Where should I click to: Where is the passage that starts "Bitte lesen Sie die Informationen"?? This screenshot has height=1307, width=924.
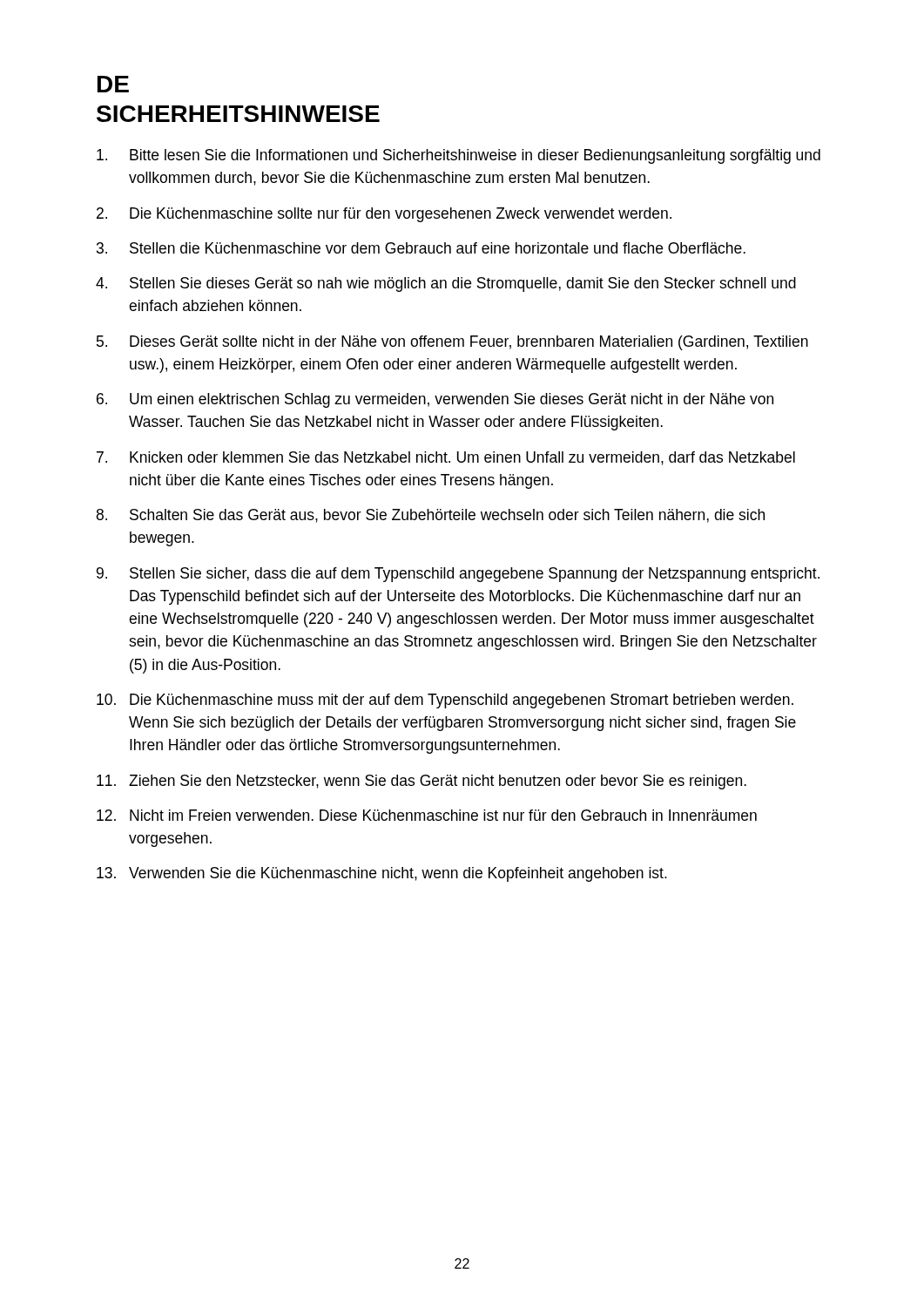(462, 167)
